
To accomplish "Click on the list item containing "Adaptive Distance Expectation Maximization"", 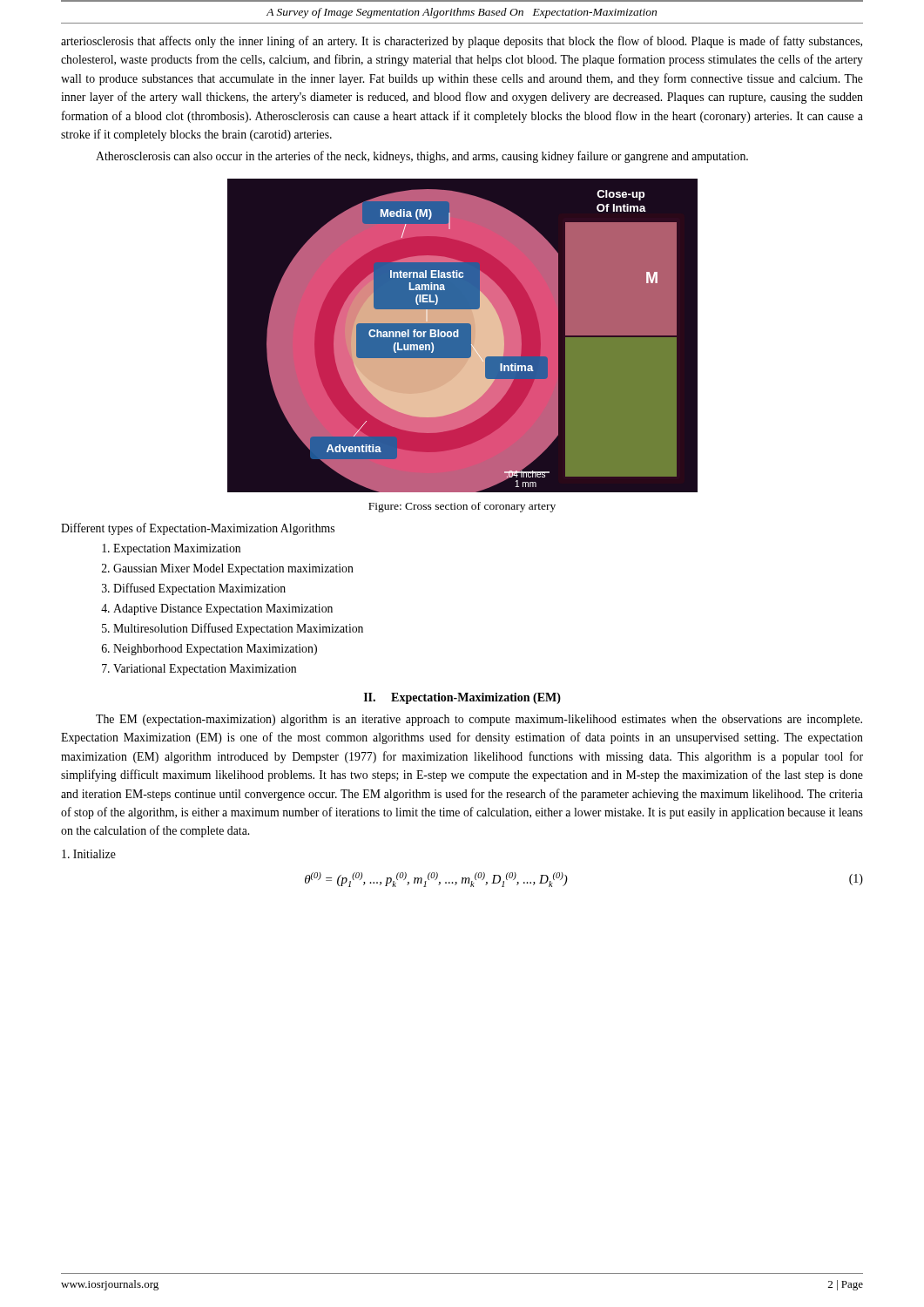I will [223, 608].
